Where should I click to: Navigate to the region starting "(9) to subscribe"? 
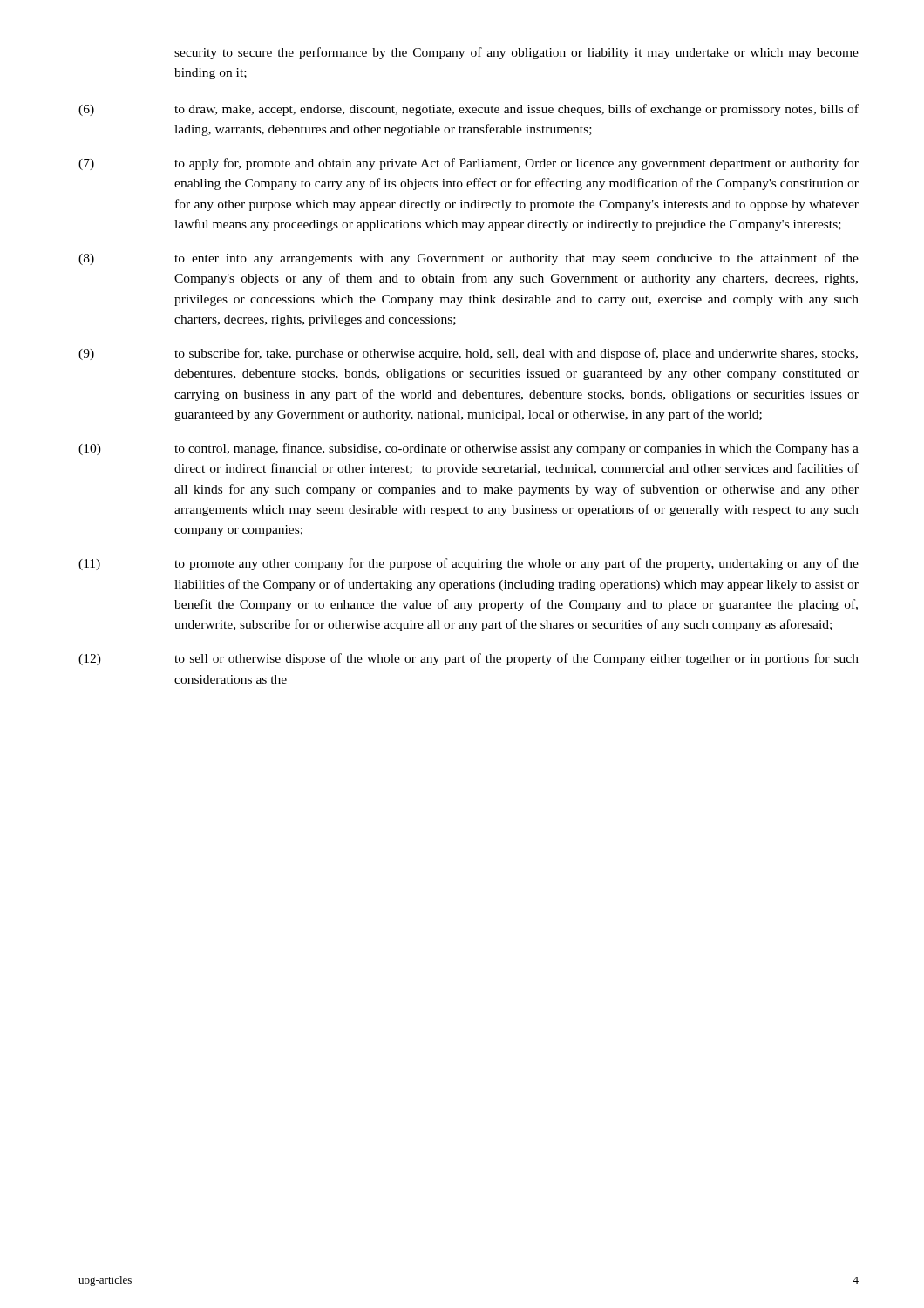click(469, 383)
